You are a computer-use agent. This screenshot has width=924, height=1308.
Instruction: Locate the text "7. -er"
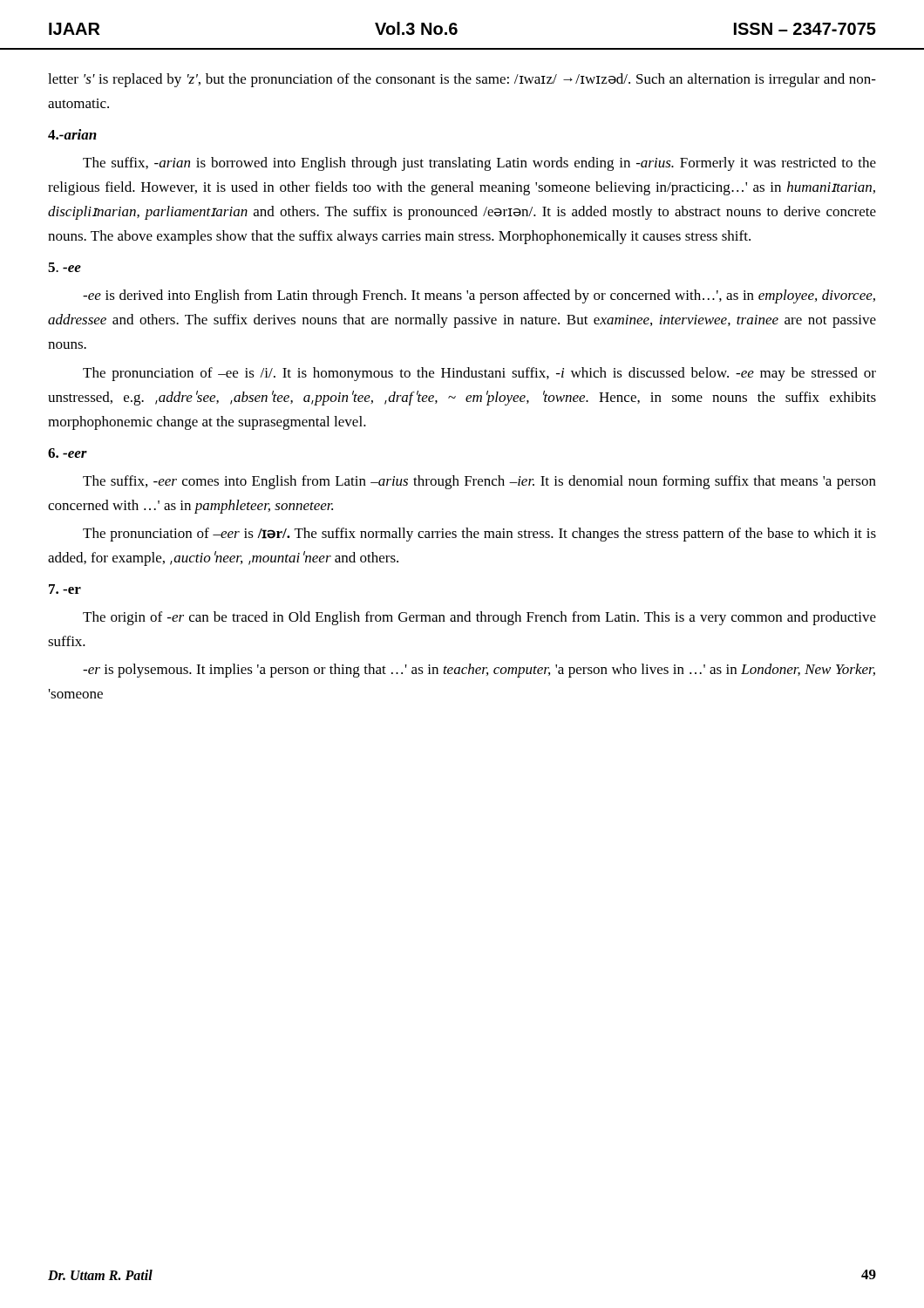(x=65, y=589)
